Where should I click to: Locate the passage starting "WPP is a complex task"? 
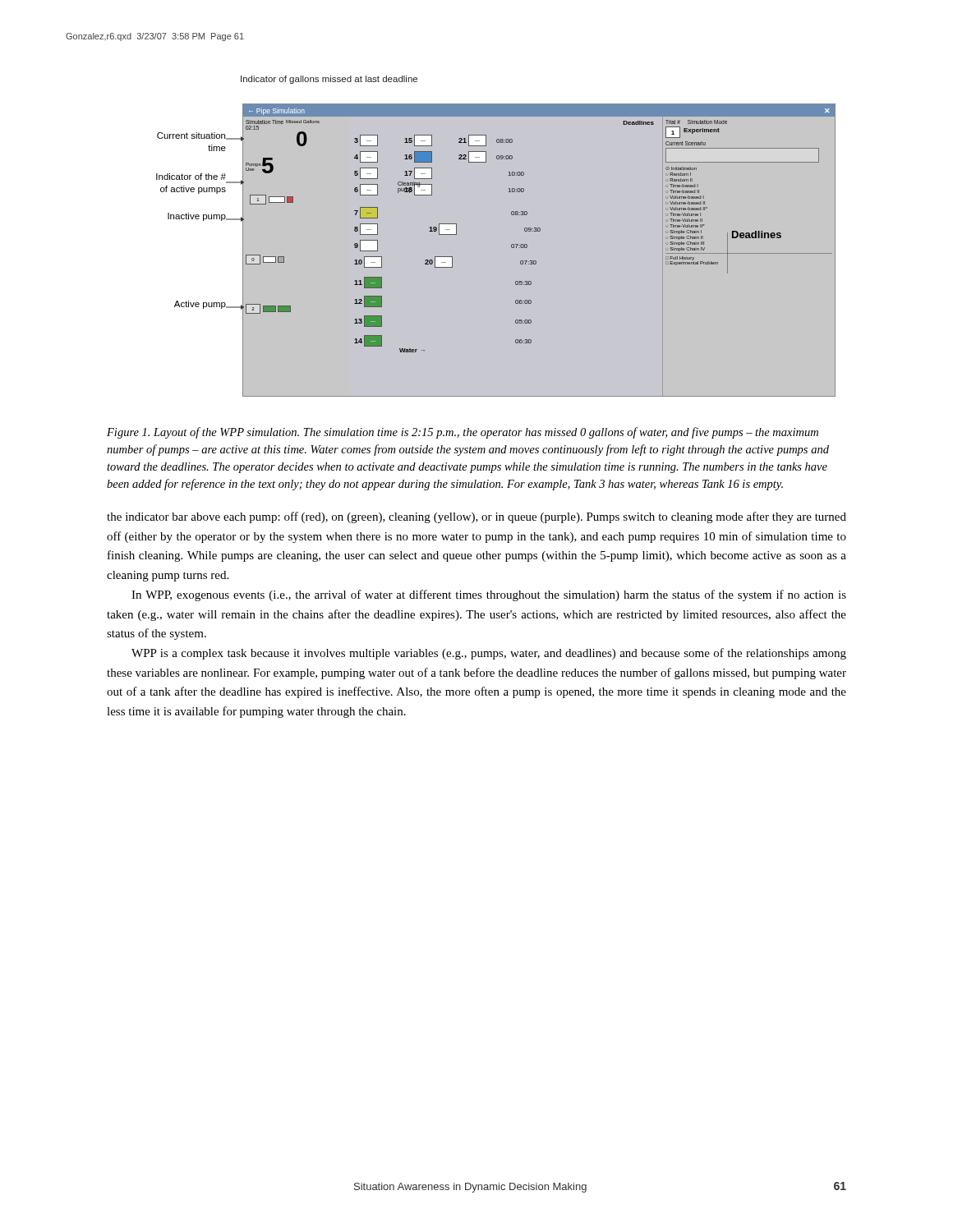(x=476, y=682)
